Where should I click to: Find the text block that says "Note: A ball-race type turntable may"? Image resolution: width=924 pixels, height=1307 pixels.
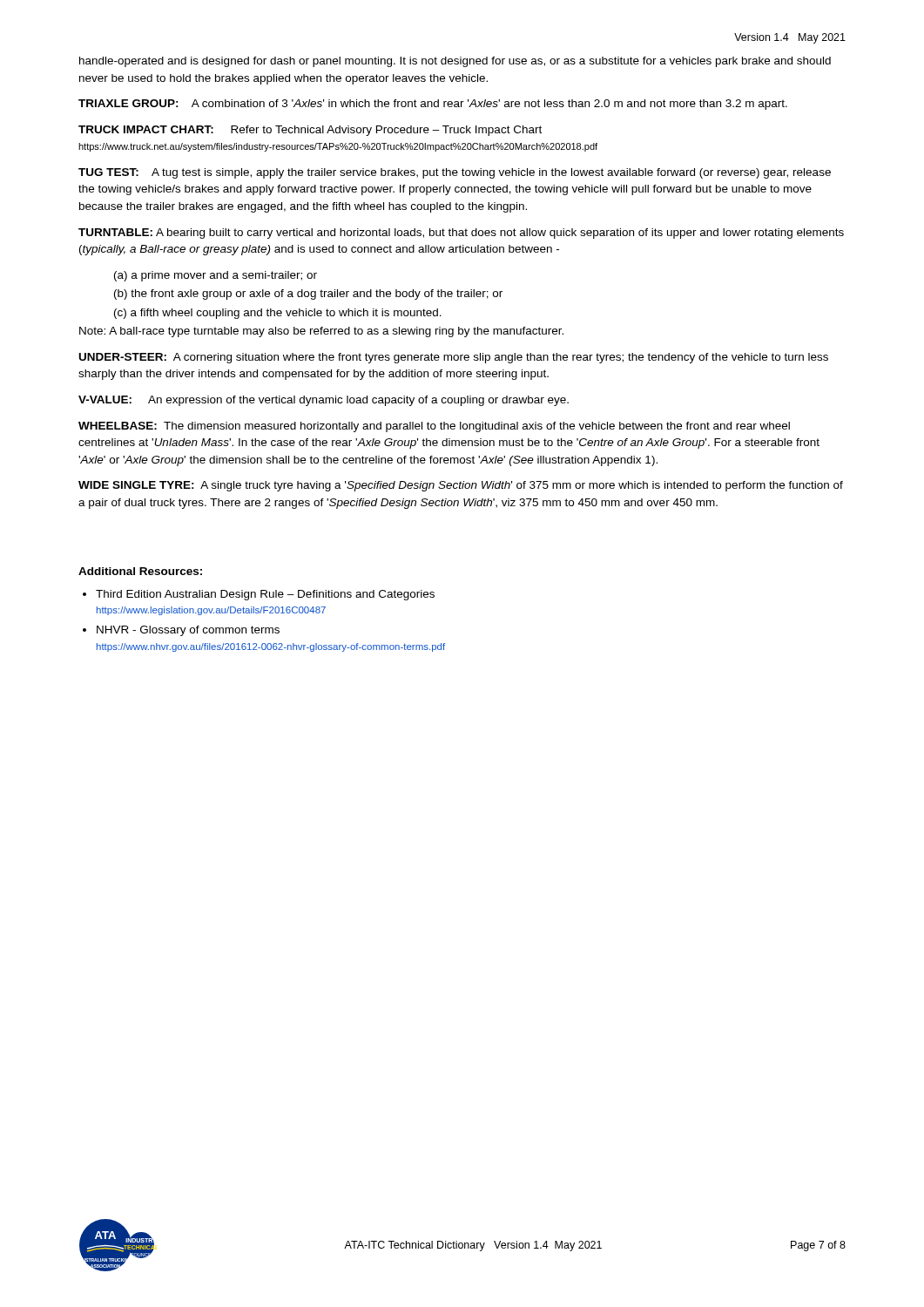pyautogui.click(x=462, y=331)
